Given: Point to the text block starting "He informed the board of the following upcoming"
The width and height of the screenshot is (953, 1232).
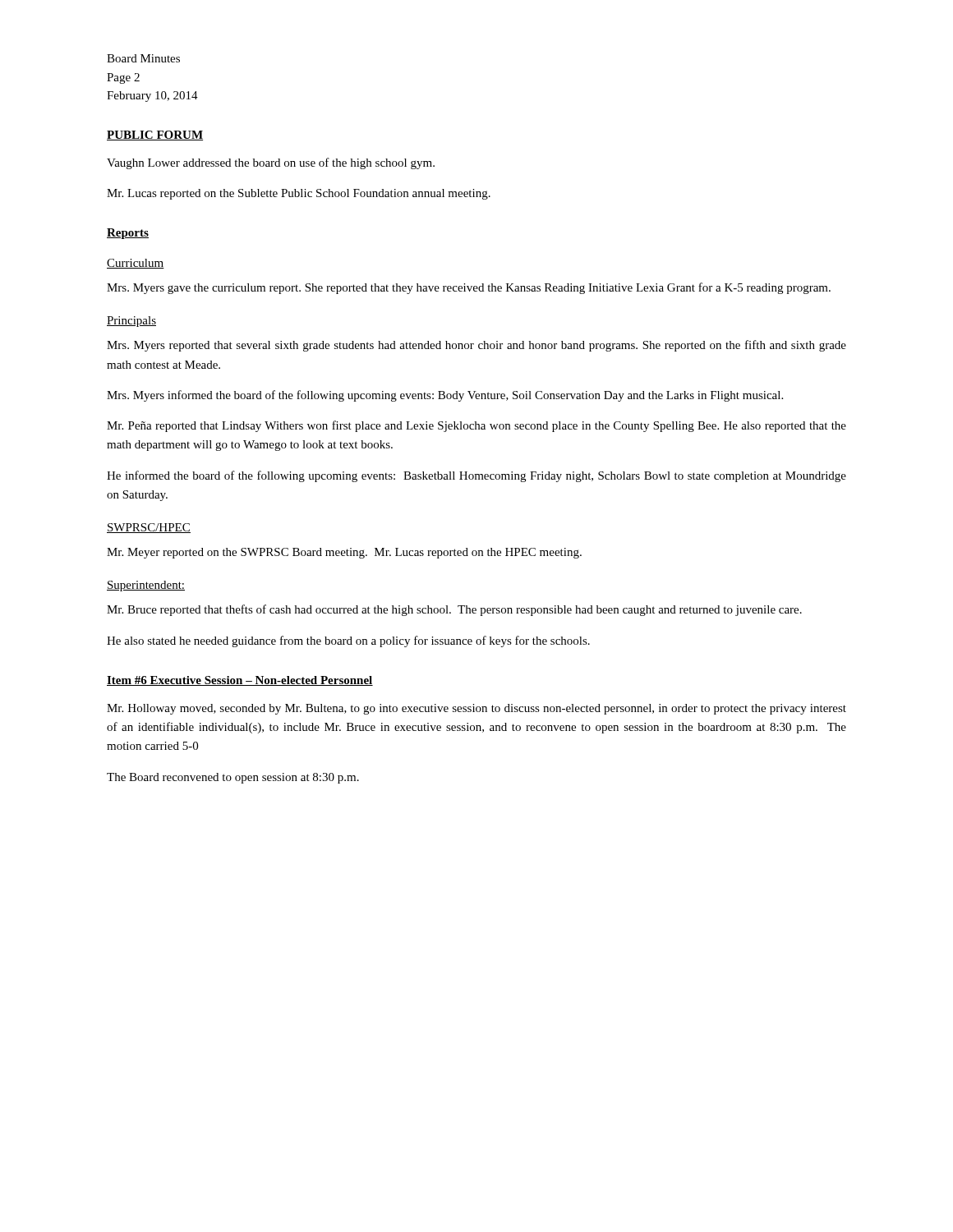Looking at the screenshot, I should 476,485.
